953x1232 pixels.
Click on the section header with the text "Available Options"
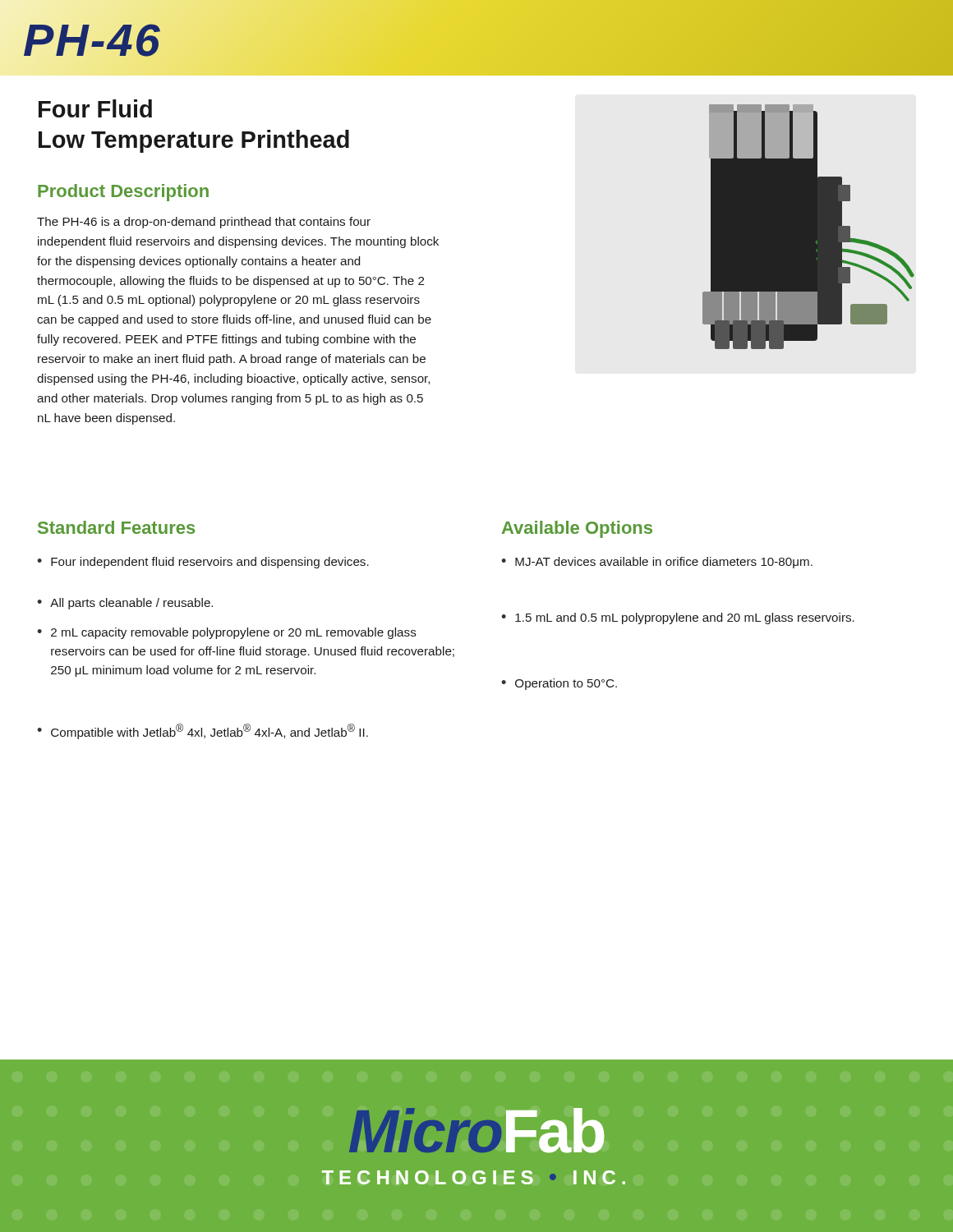577,528
